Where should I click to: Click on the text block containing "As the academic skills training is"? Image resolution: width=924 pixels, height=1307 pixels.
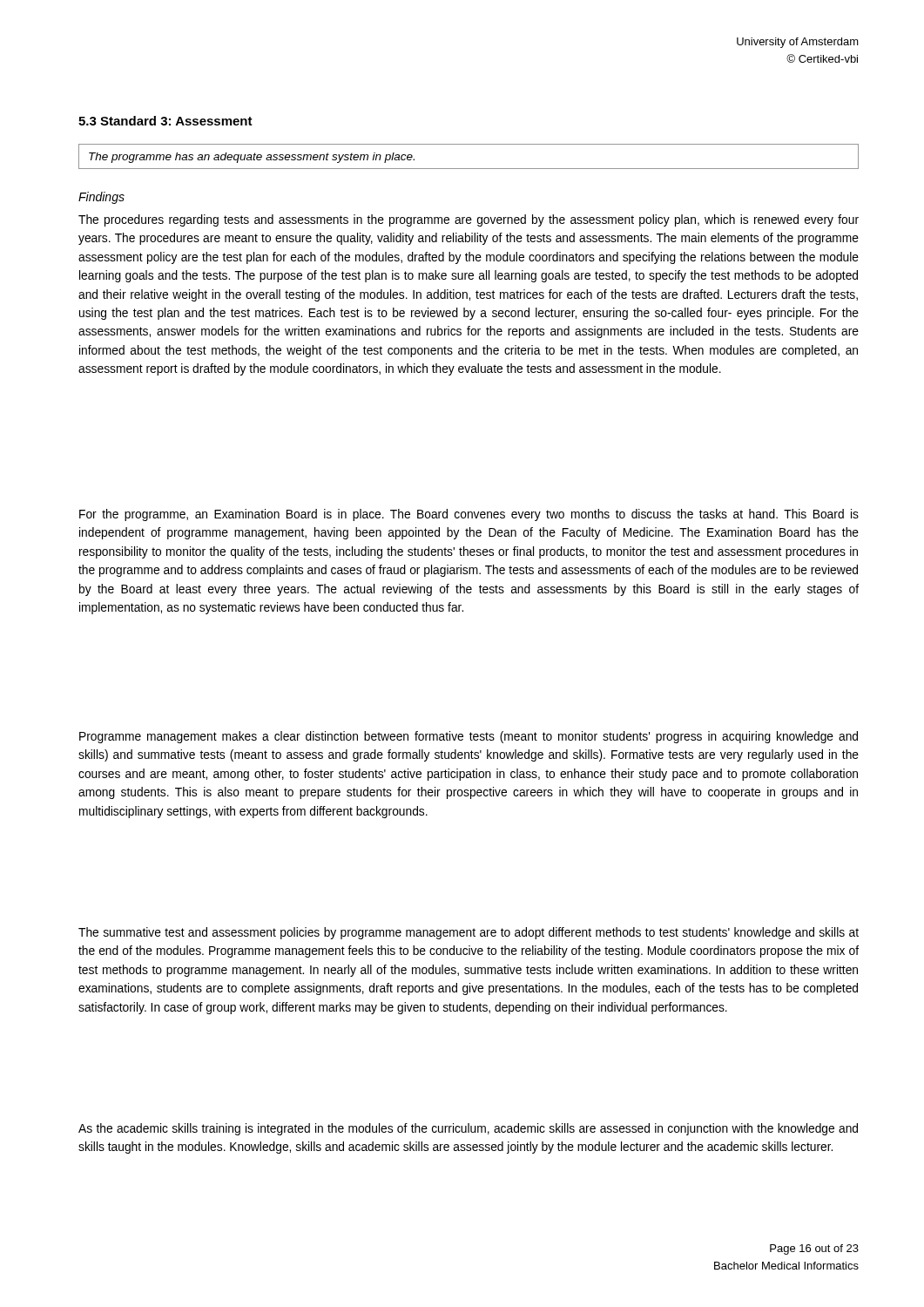click(469, 1138)
